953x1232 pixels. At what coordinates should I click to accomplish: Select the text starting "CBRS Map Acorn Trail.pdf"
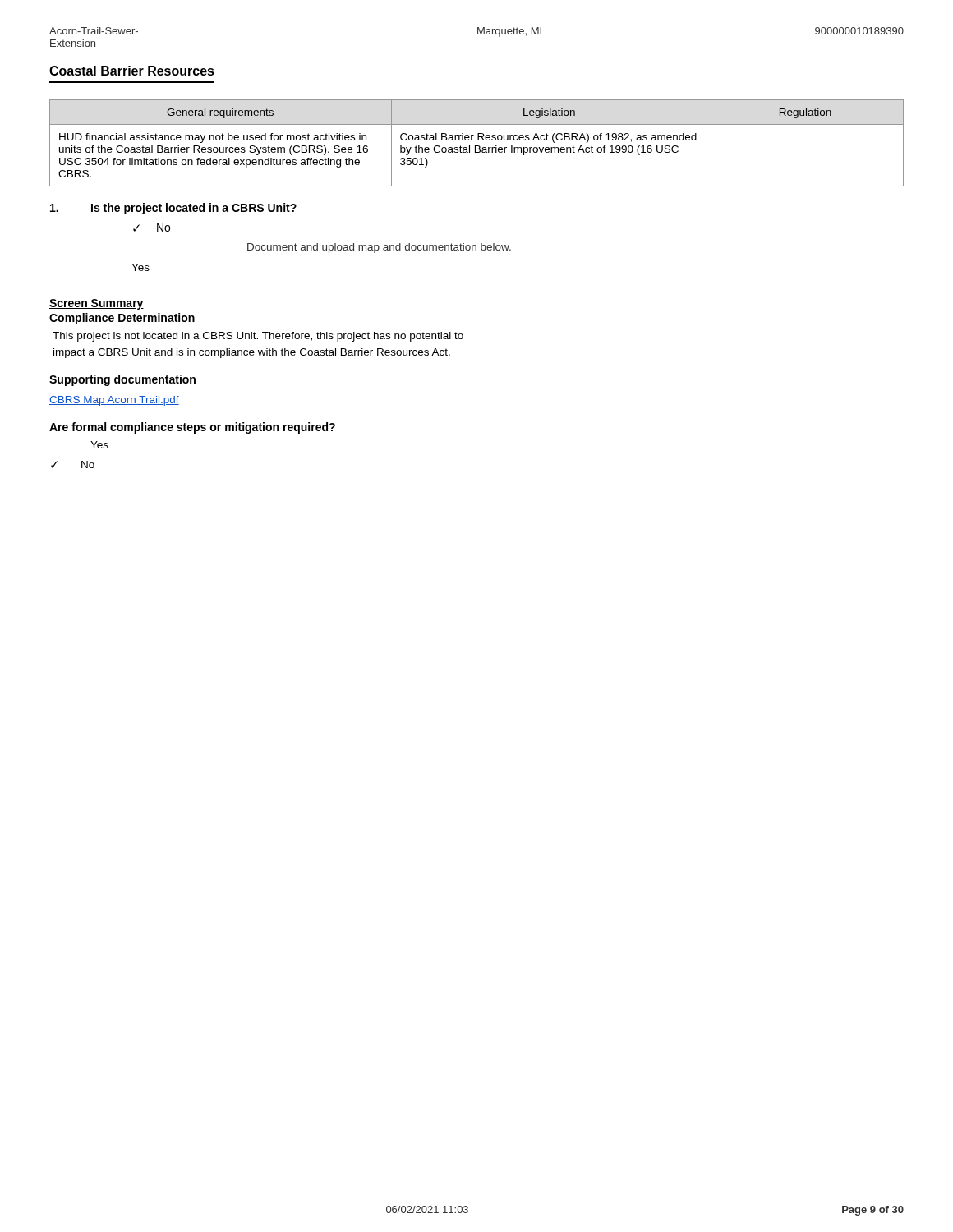coord(114,399)
